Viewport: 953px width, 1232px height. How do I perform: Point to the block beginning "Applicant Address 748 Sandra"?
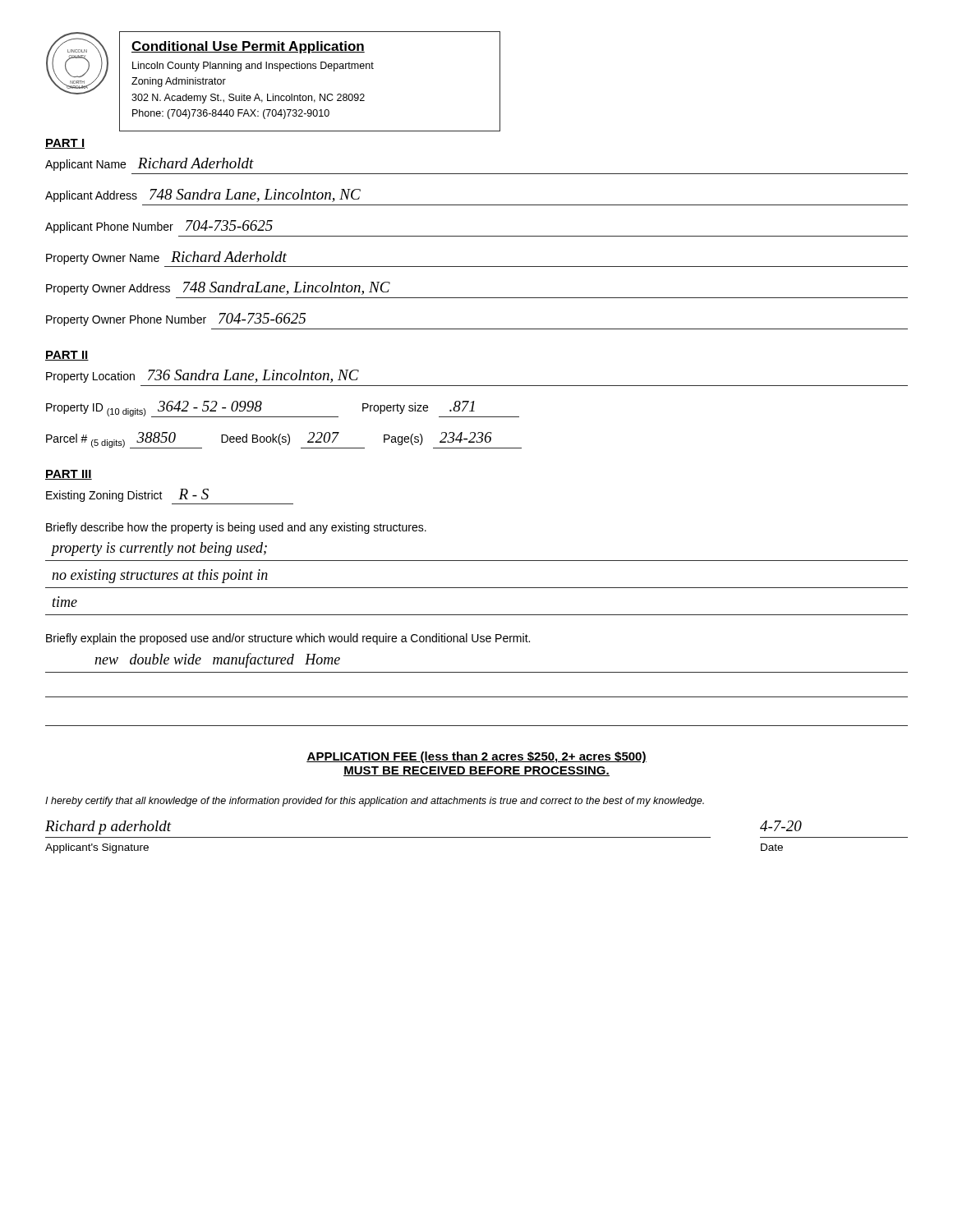(x=476, y=195)
